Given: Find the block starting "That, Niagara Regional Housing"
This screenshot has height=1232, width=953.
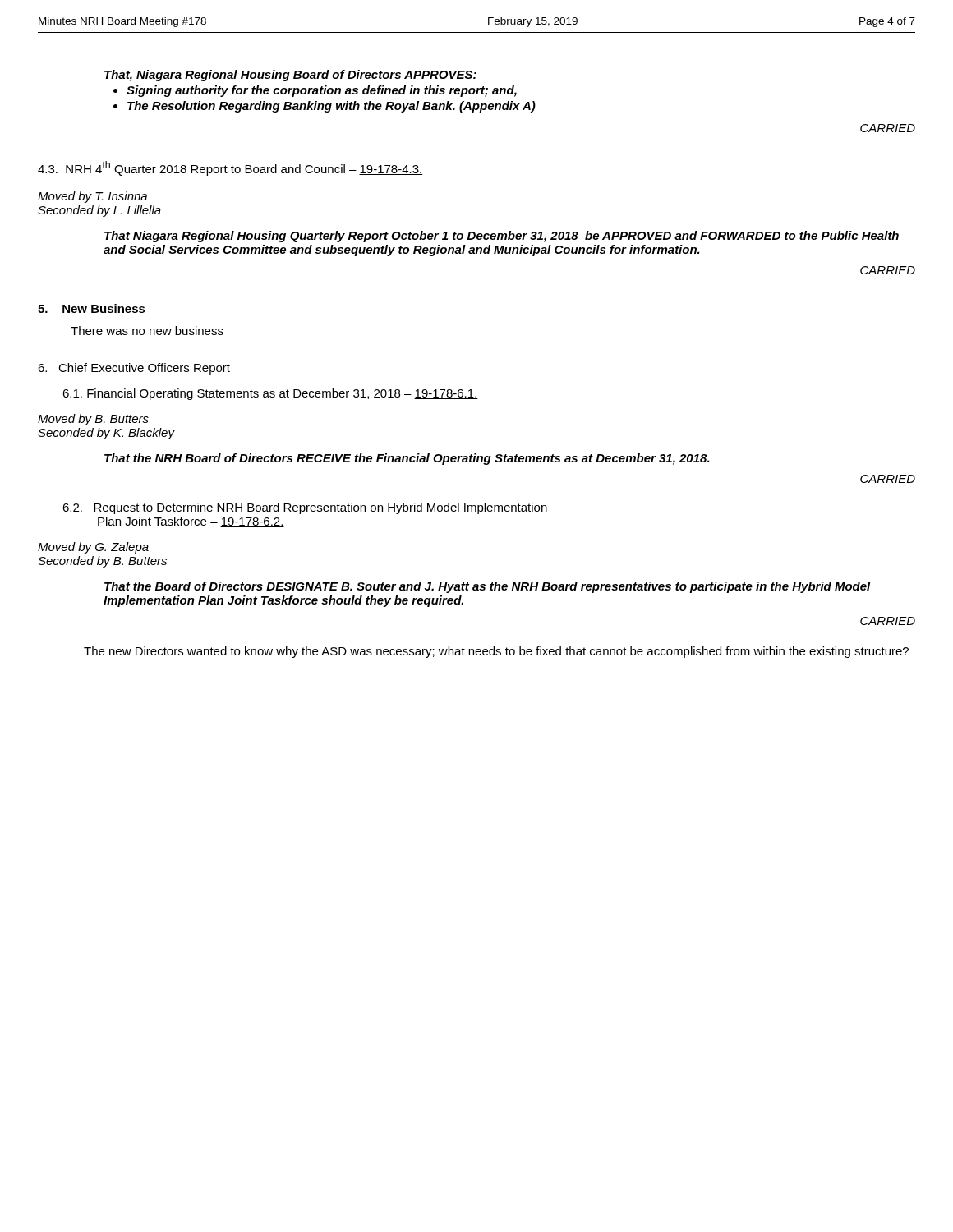Looking at the screenshot, I should click(x=290, y=74).
